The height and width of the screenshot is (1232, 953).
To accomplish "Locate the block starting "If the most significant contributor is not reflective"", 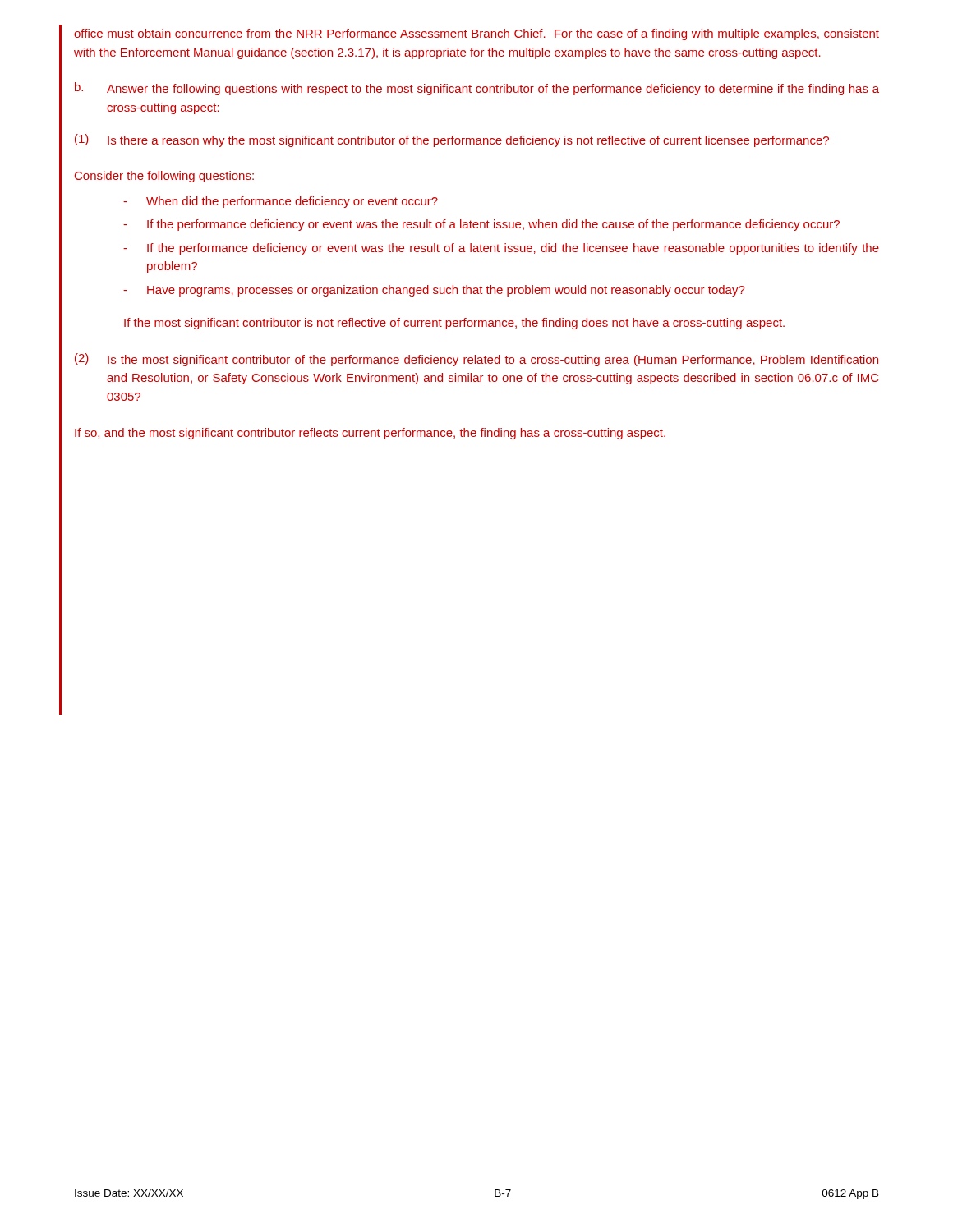I will pos(454,322).
